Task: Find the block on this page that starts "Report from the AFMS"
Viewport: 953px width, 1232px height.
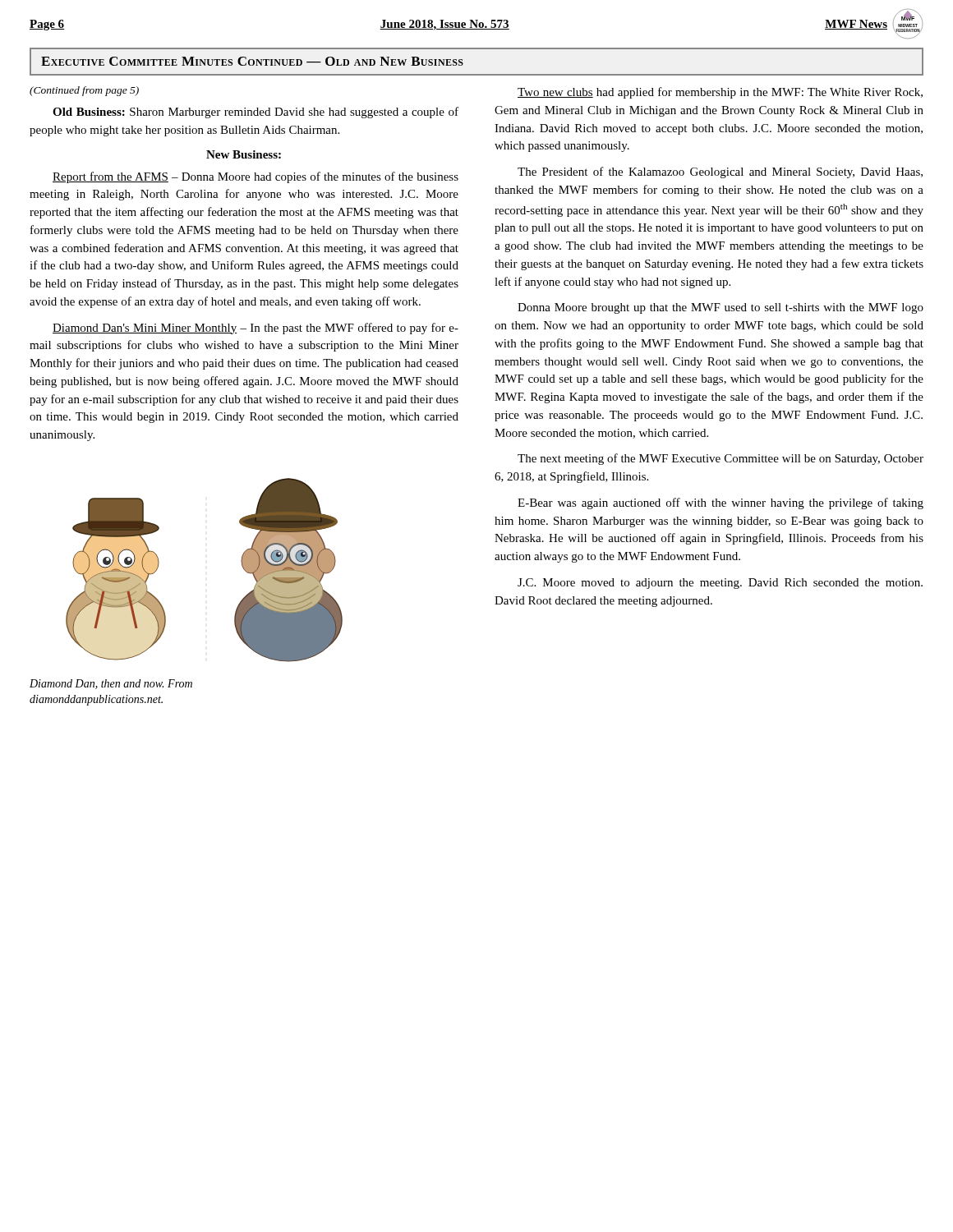Action: point(244,239)
